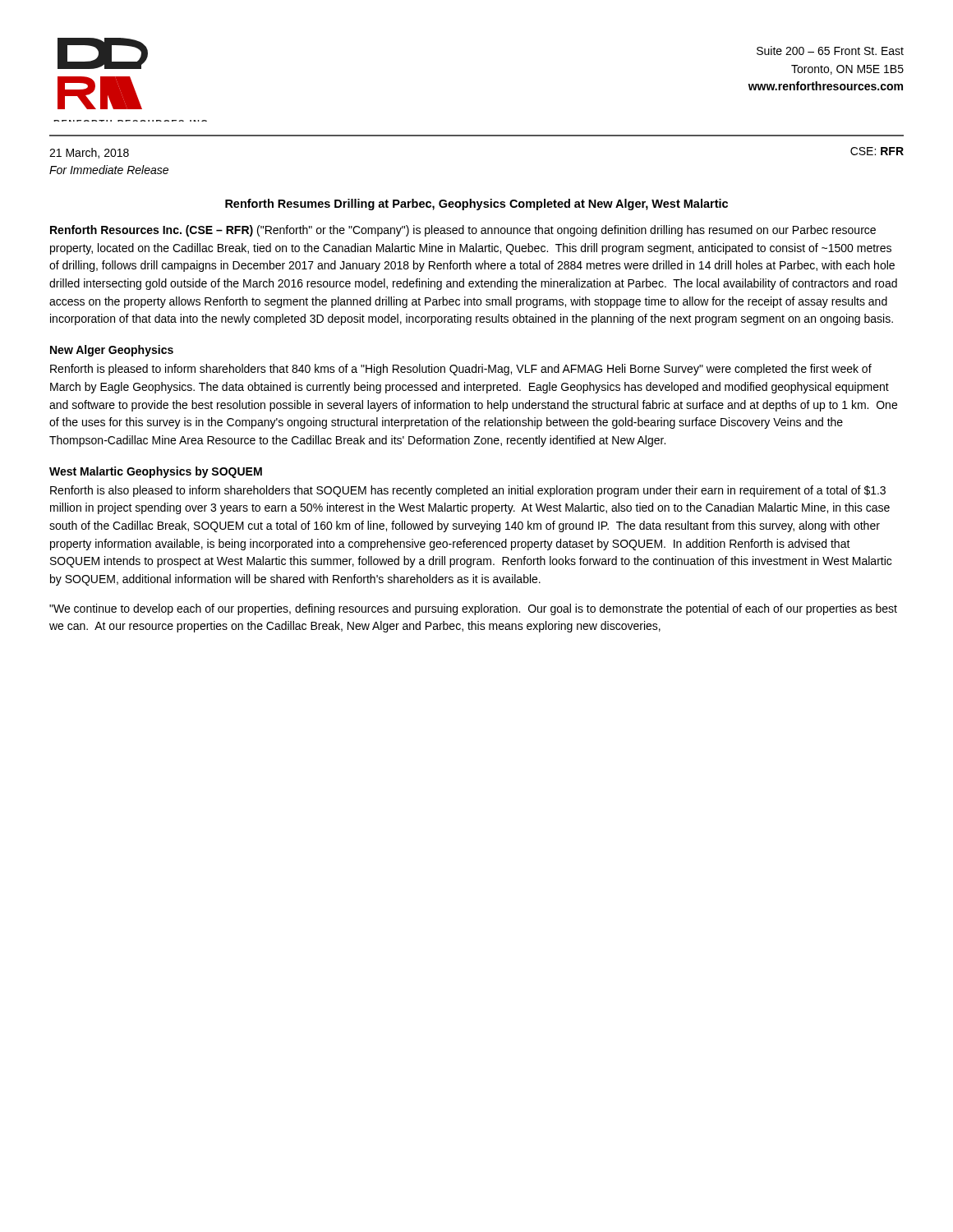Viewport: 953px width, 1232px height.
Task: Locate the section header containing "West Malartic Geophysics by SOQUEM"
Action: coord(156,471)
